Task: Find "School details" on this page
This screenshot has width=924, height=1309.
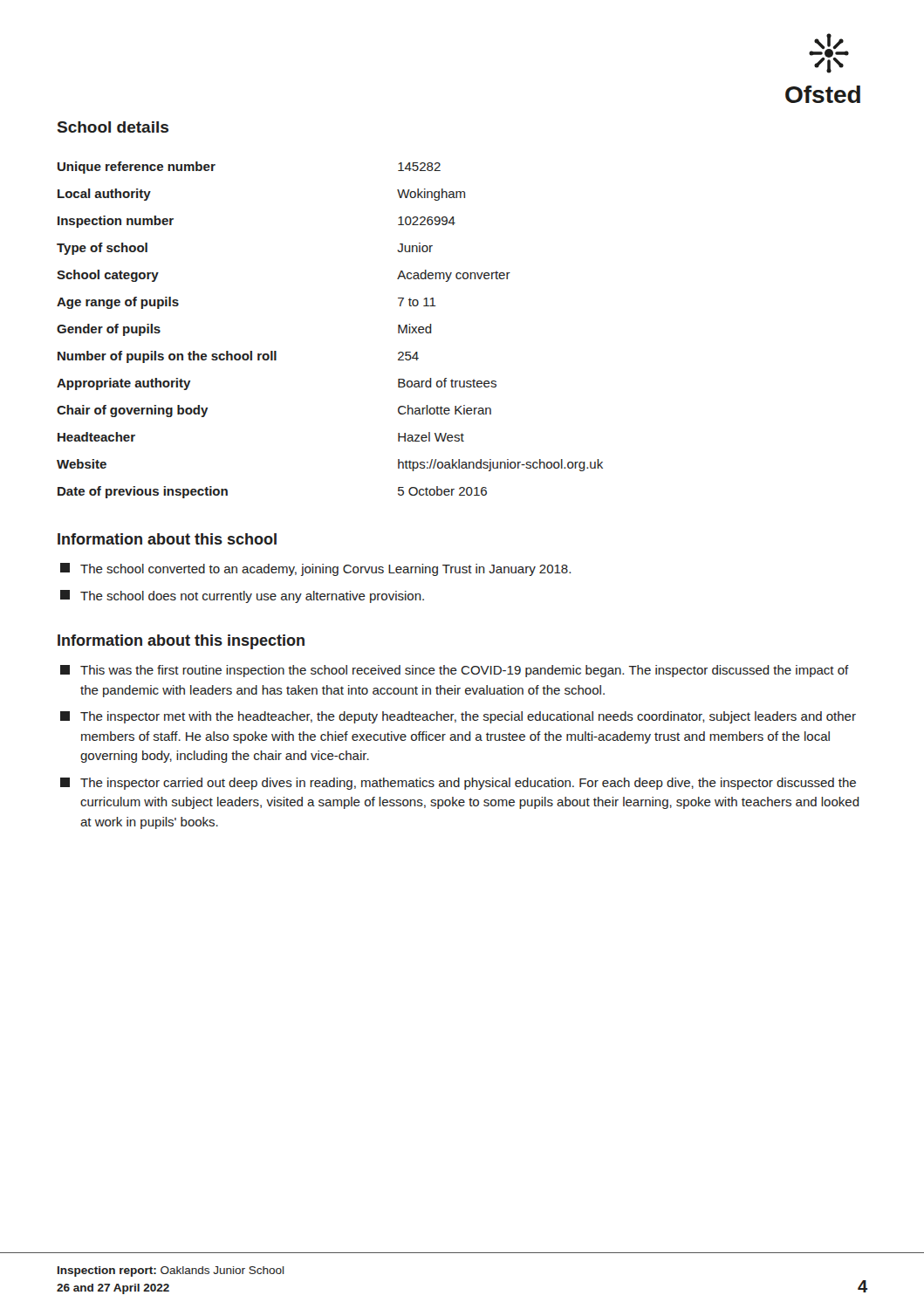Action: coord(113,127)
